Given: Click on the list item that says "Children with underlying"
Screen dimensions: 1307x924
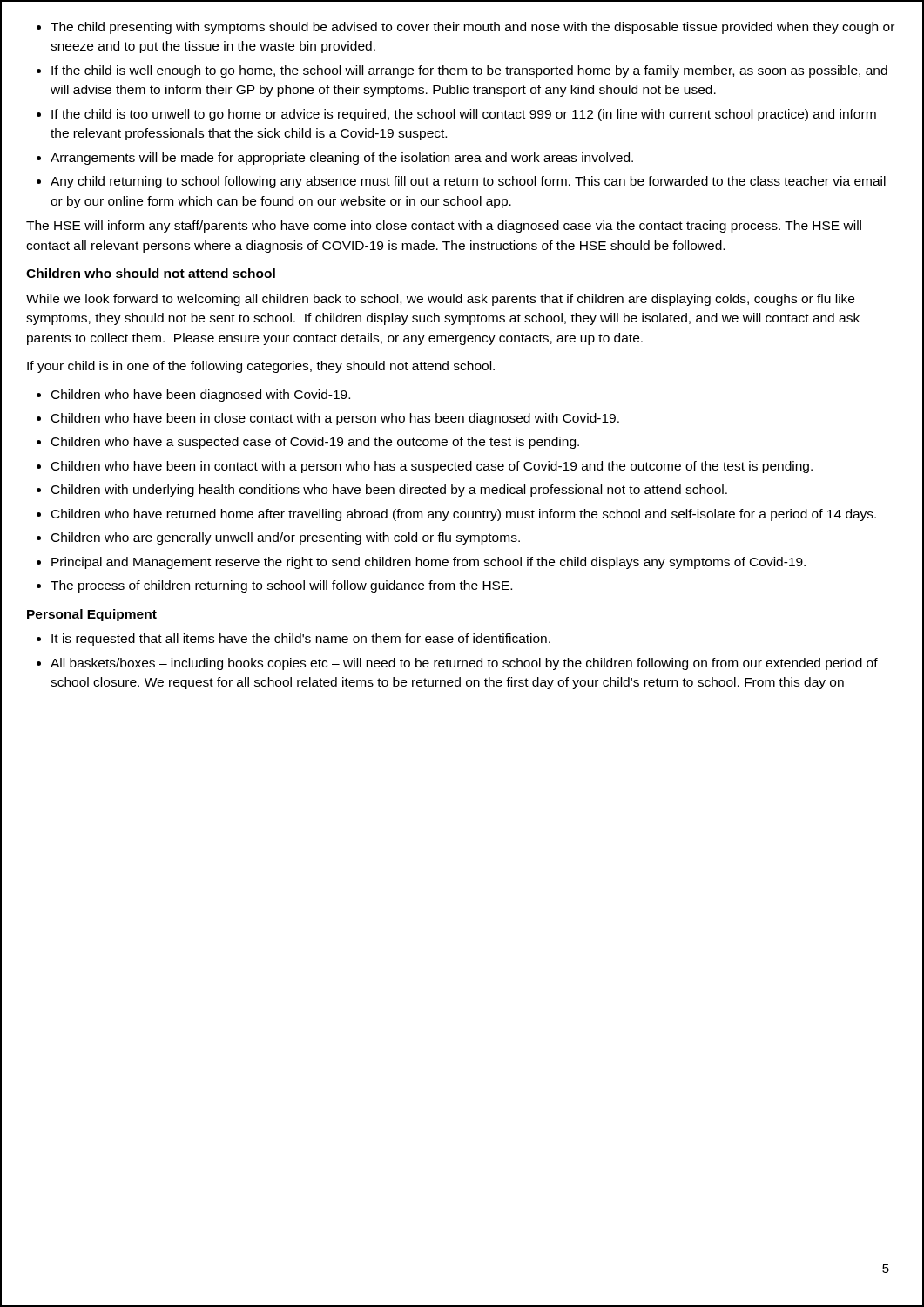Looking at the screenshot, I should (x=474, y=490).
